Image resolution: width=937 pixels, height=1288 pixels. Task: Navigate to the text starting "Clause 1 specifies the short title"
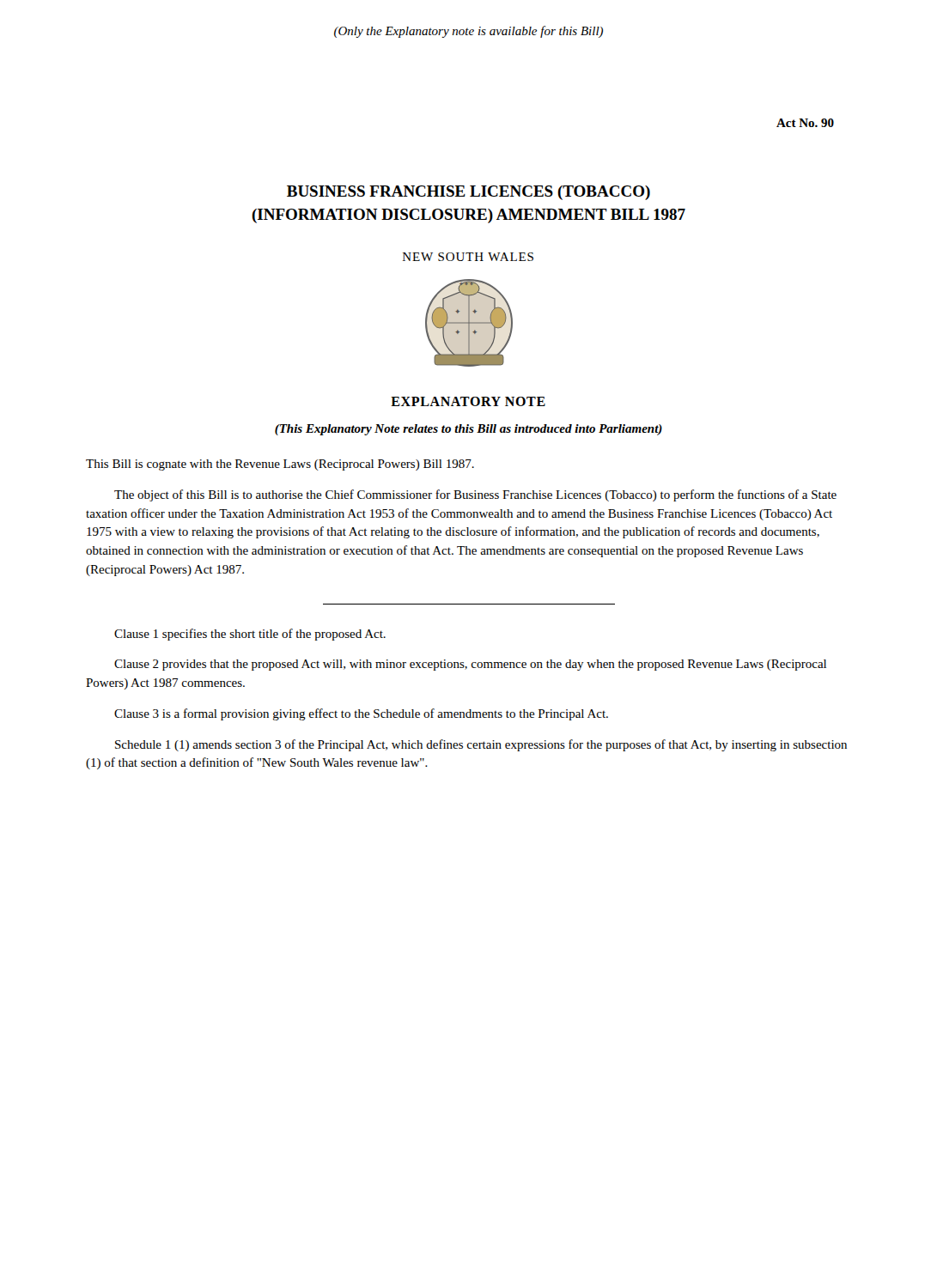coord(468,699)
